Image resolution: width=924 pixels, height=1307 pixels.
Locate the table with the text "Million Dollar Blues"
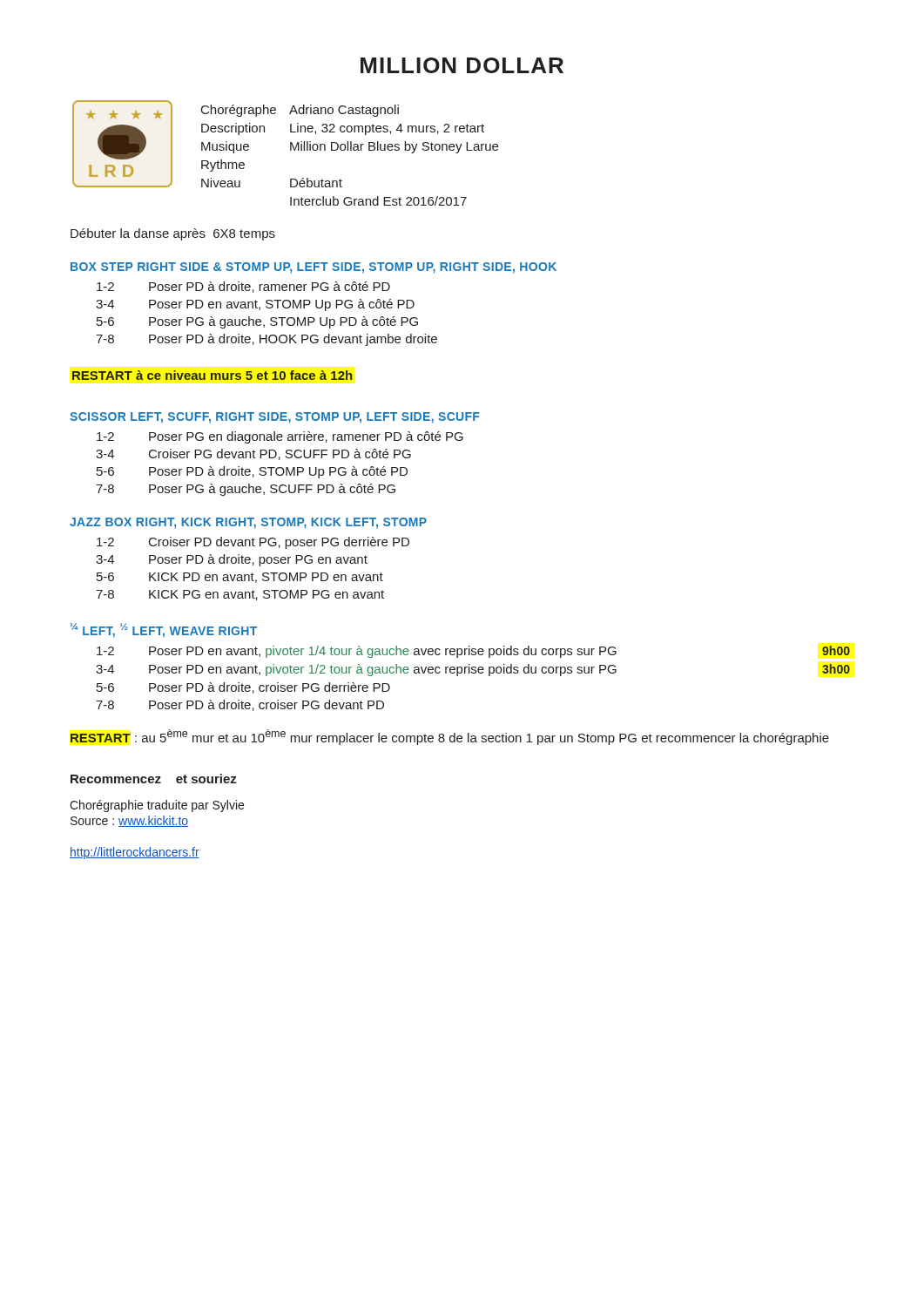point(462,155)
